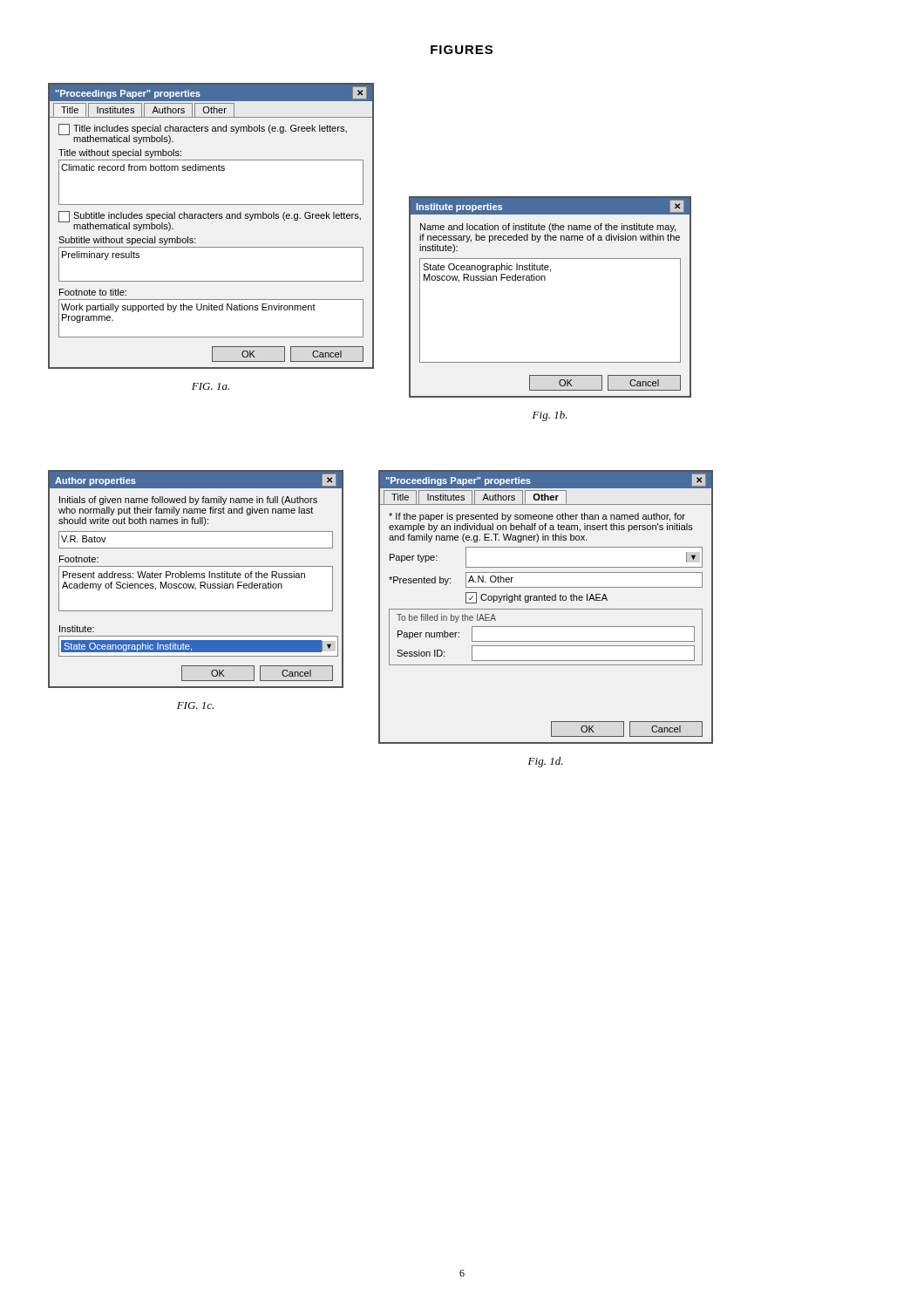This screenshot has height=1308, width=924.
Task: Select the caption that reads "FIG. 1a."
Action: click(x=211, y=386)
